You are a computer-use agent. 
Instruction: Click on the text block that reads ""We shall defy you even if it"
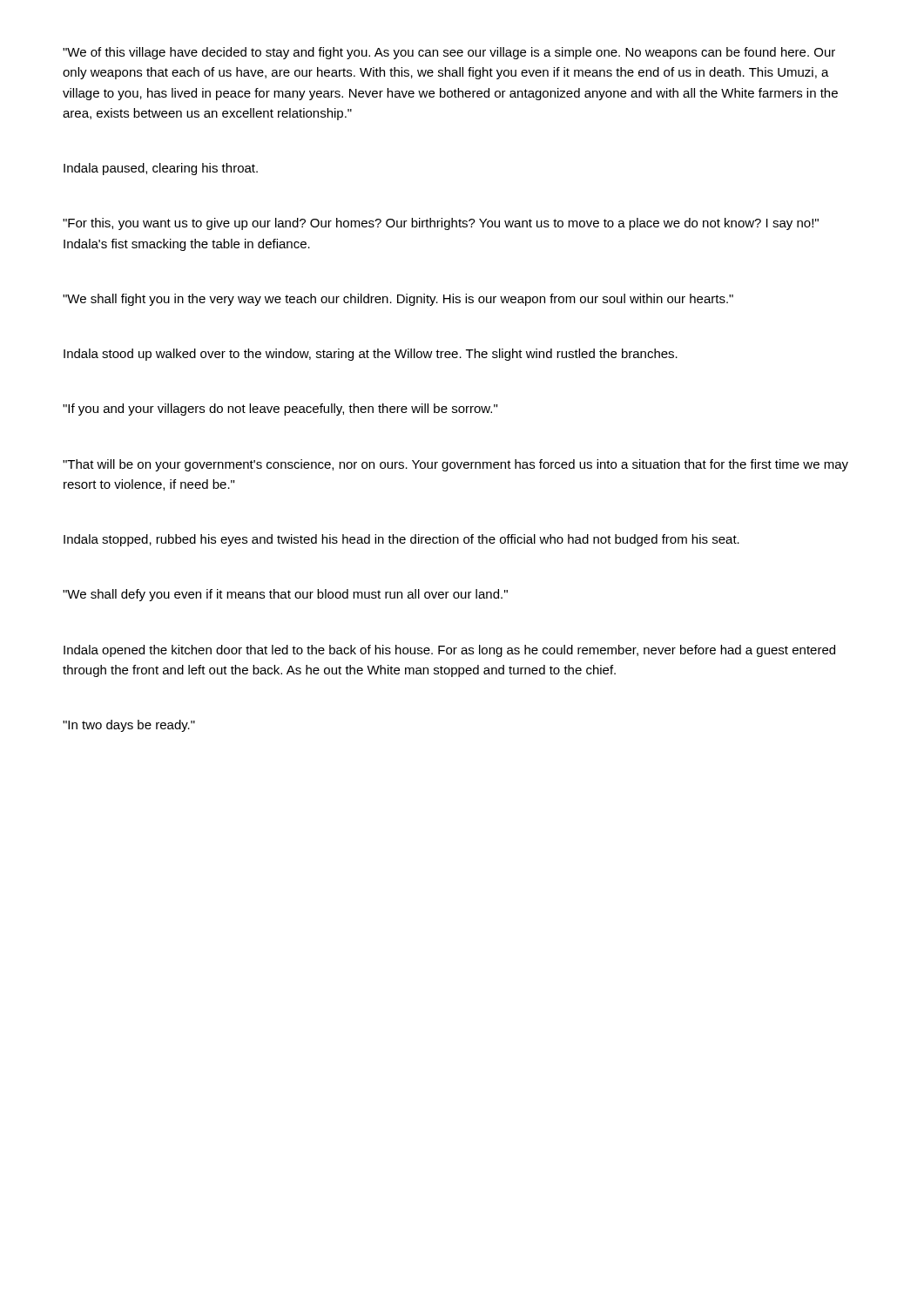[x=285, y=594]
